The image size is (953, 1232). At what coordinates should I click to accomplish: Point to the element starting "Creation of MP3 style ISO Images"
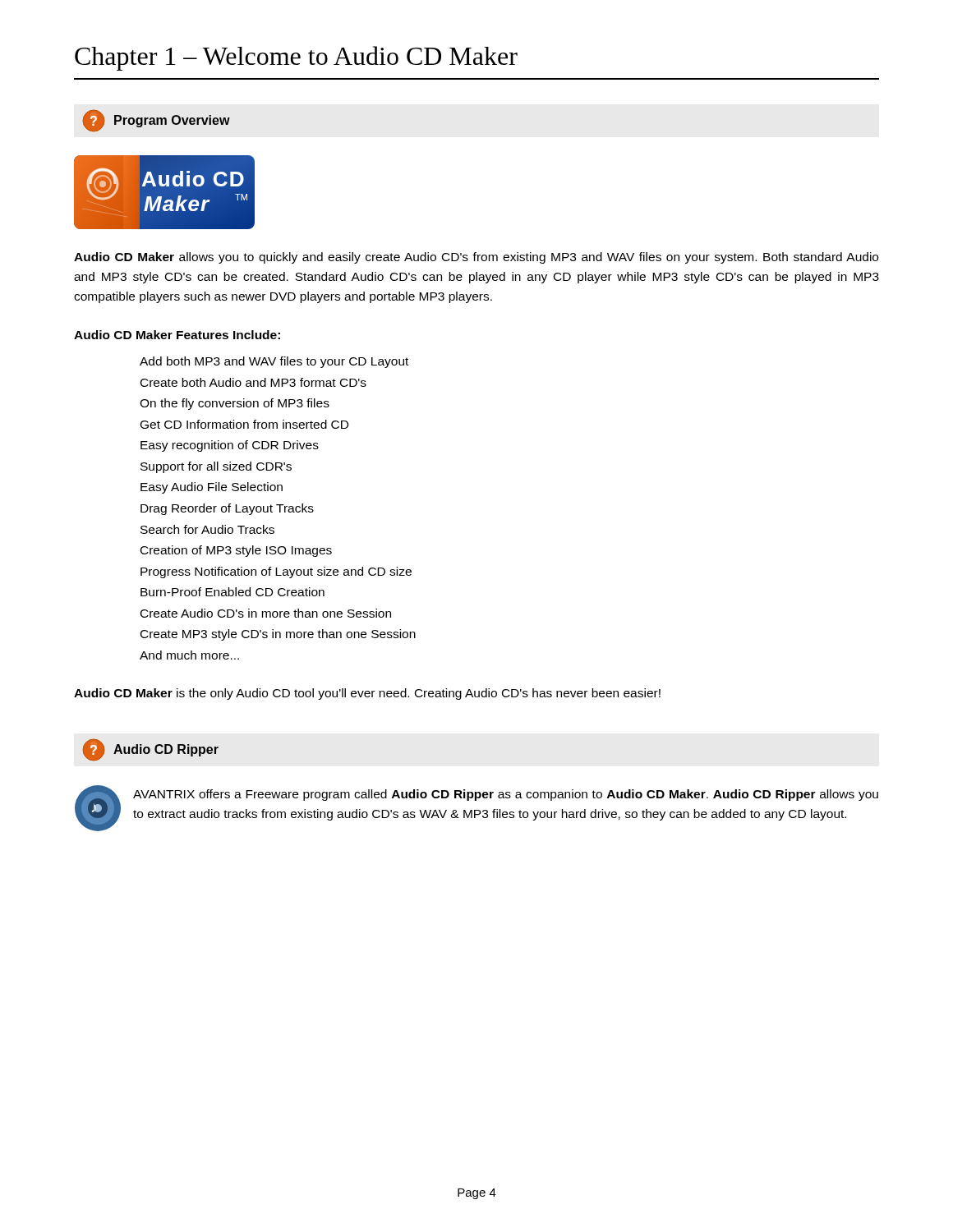236,551
